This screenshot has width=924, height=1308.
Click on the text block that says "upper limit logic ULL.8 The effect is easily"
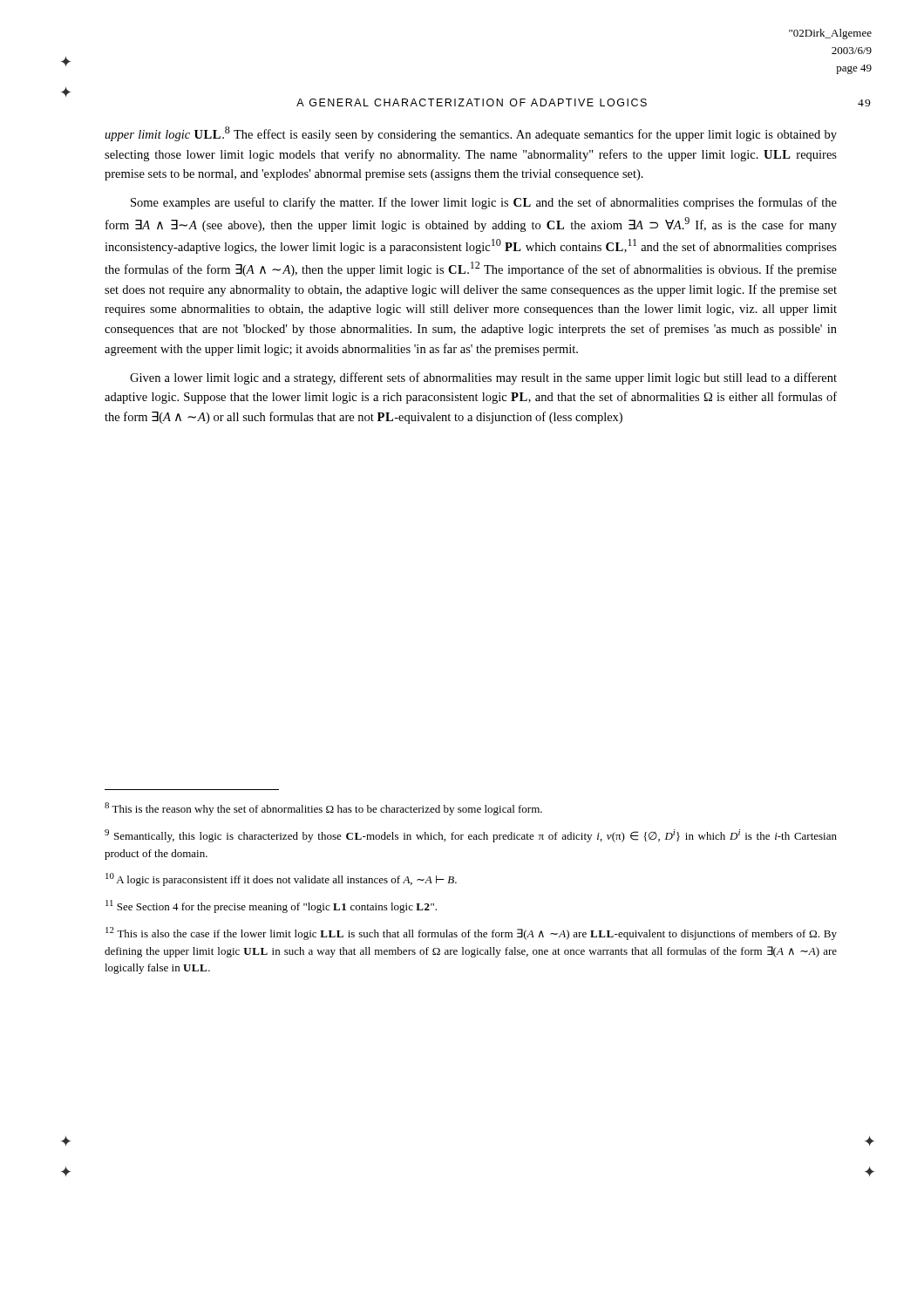[471, 153]
